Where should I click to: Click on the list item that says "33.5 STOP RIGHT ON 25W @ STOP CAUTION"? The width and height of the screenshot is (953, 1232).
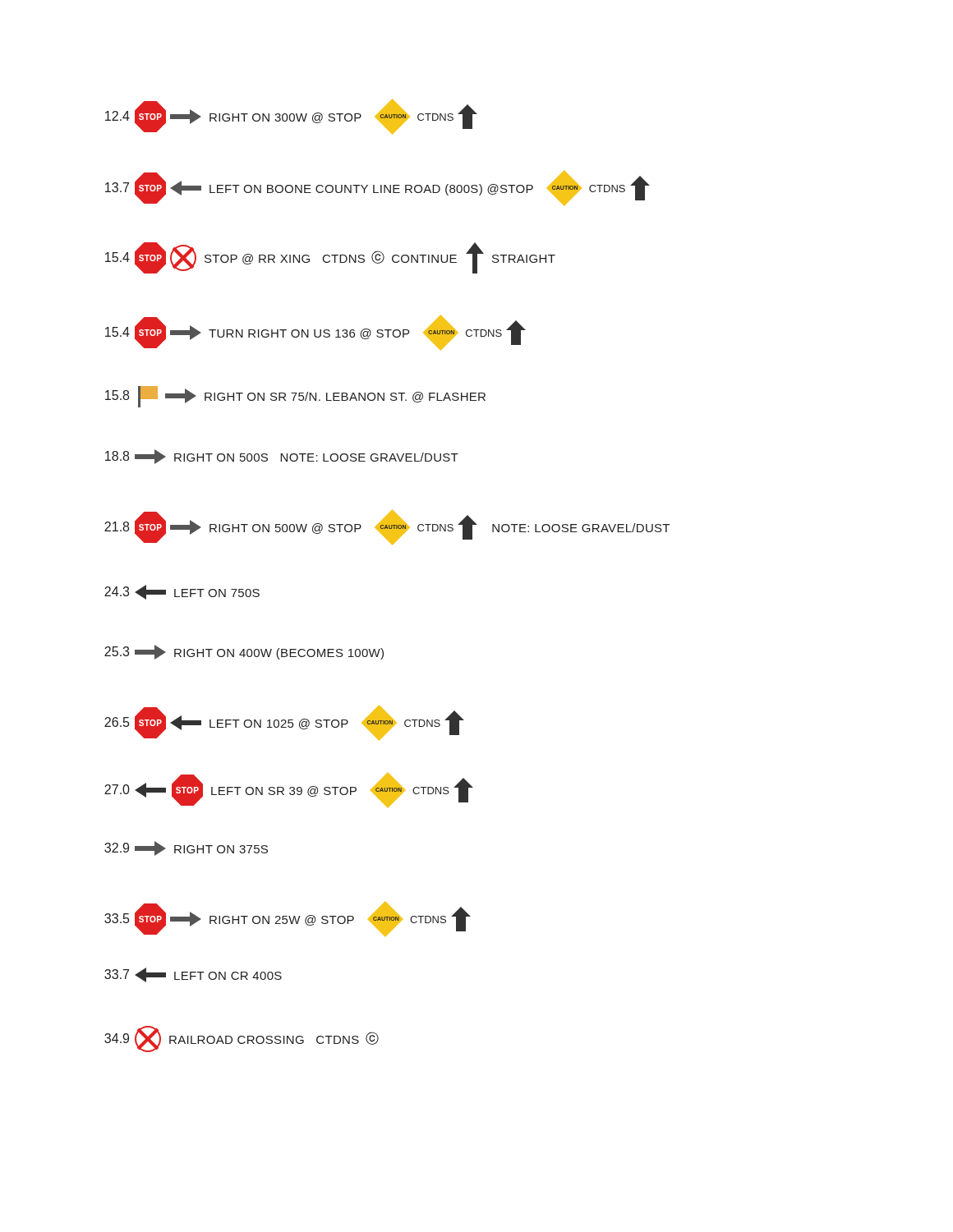click(276, 919)
